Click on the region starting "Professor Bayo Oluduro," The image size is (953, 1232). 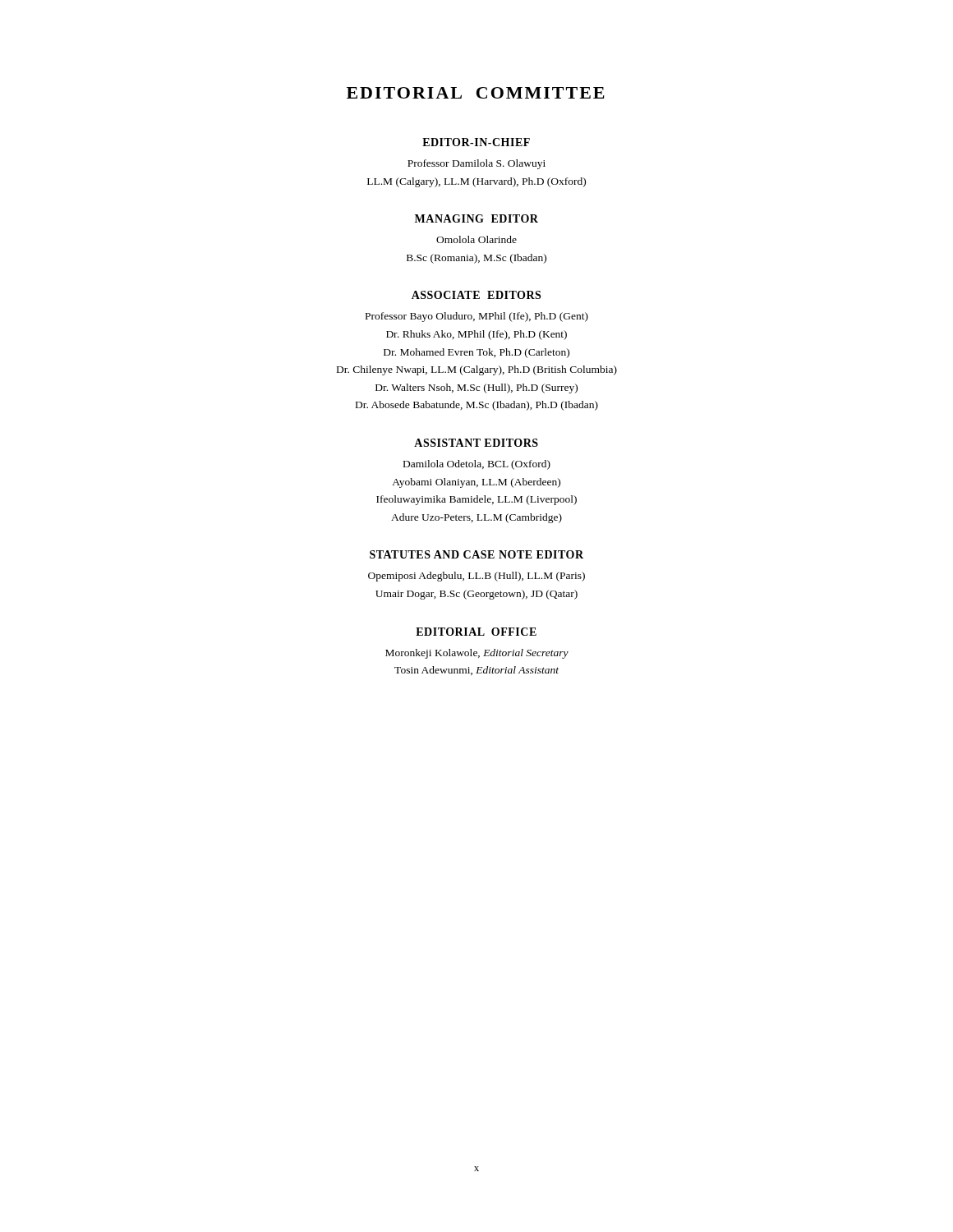coord(476,360)
